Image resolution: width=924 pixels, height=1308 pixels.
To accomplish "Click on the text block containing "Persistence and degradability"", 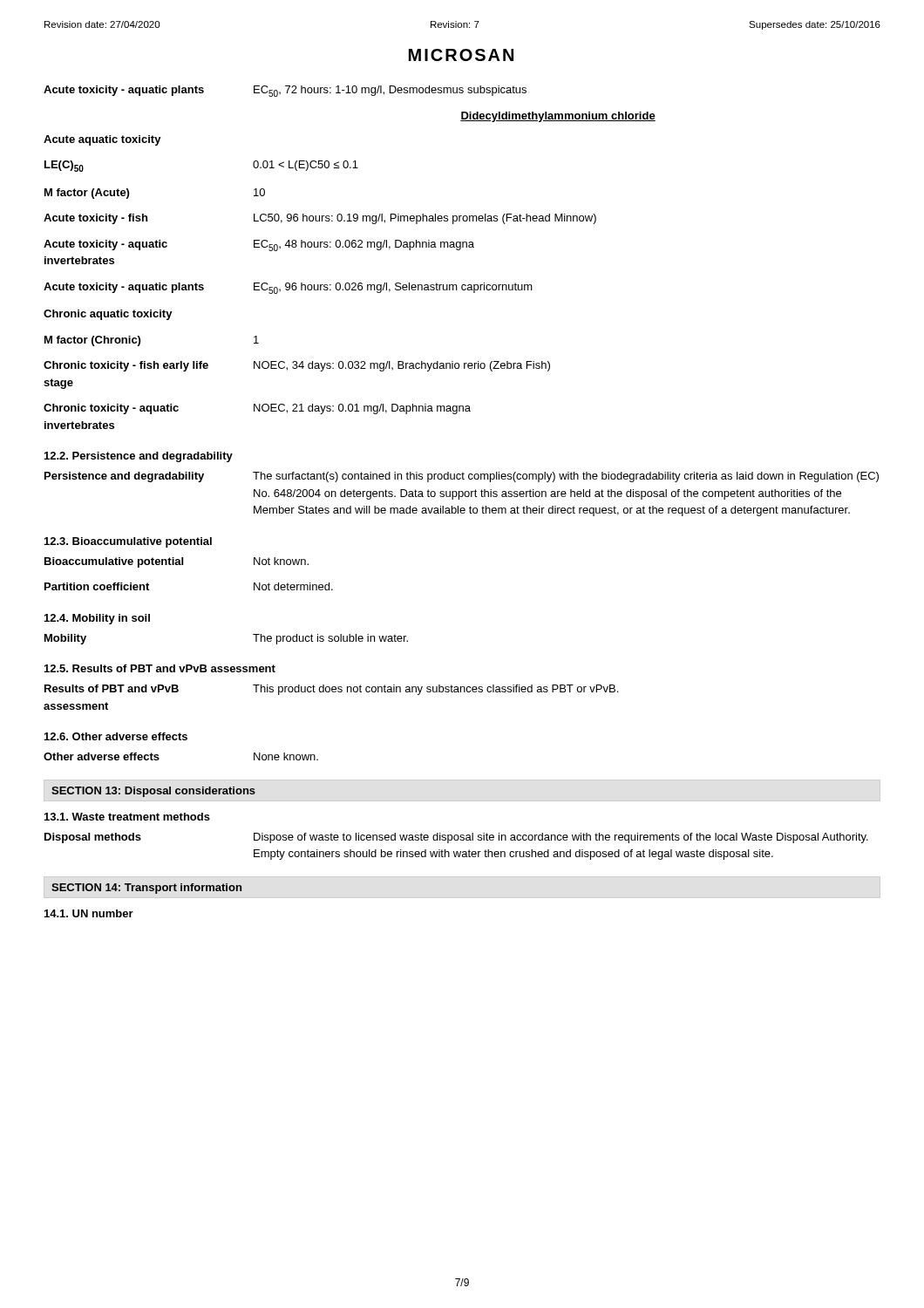I will pos(462,493).
